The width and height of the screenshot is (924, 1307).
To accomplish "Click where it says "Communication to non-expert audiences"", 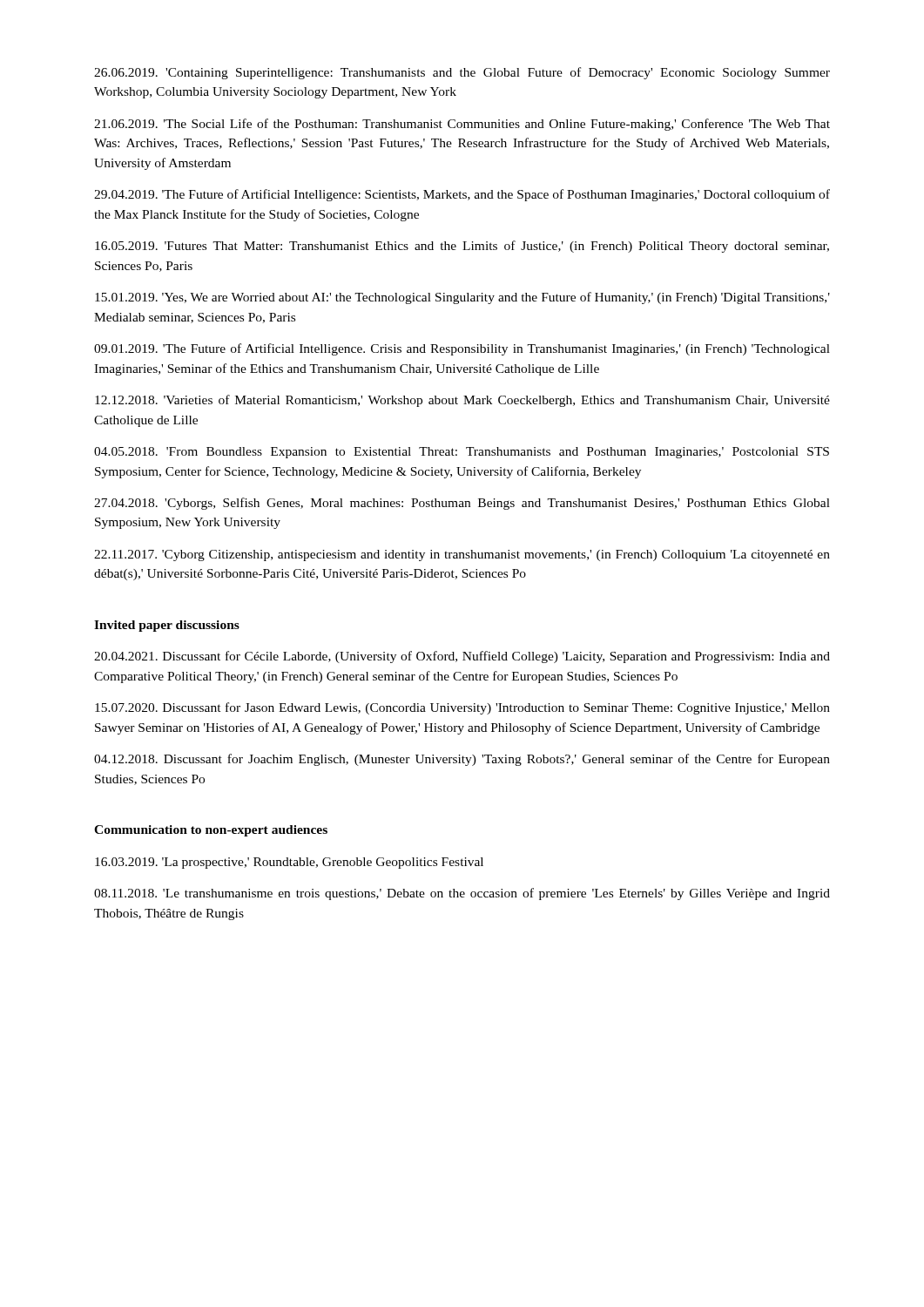I will click(x=211, y=829).
